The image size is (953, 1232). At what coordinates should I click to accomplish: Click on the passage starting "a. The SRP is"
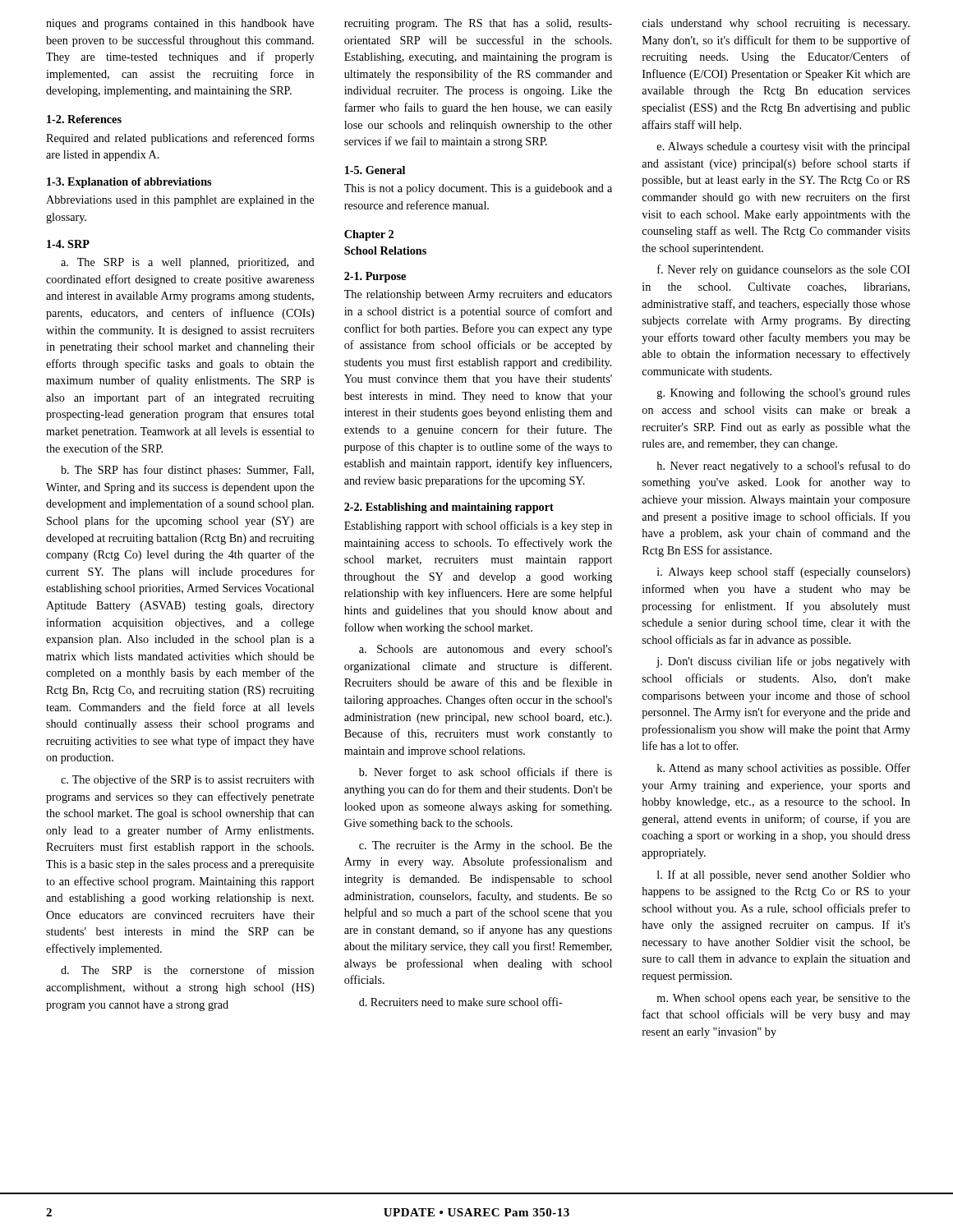click(x=180, y=633)
